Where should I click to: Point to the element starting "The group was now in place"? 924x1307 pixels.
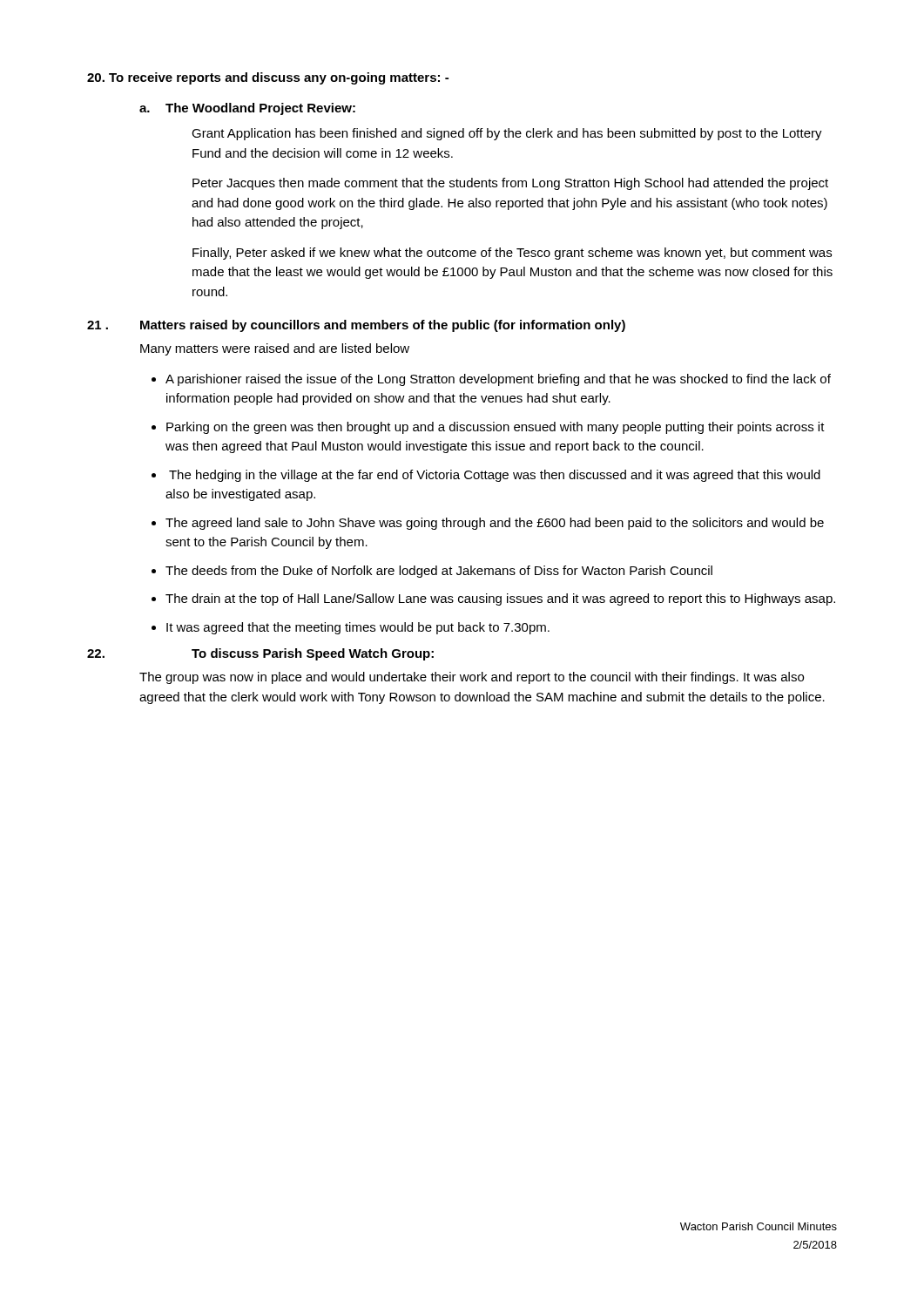click(482, 686)
